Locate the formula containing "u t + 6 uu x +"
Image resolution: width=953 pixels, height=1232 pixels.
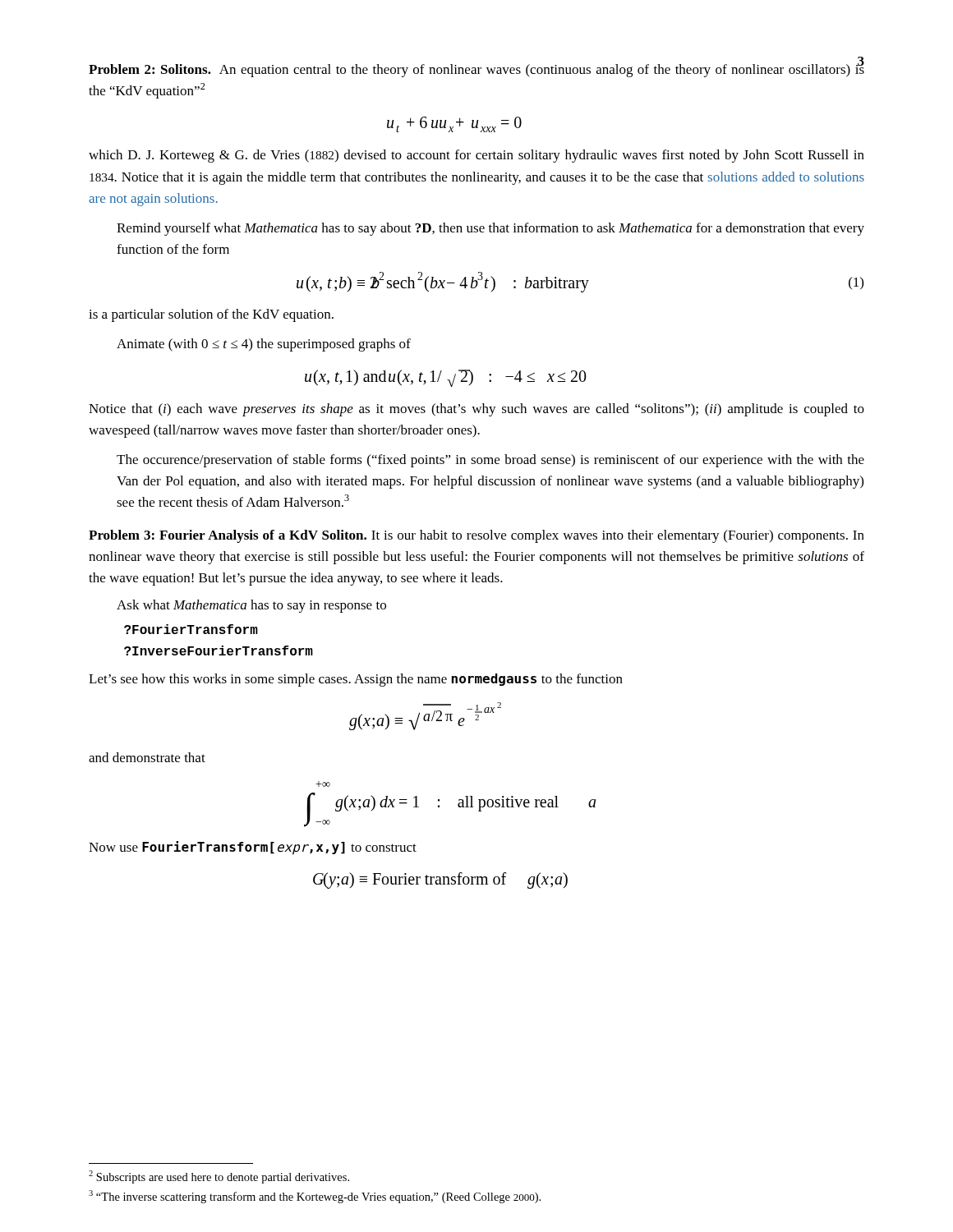[x=476, y=123]
